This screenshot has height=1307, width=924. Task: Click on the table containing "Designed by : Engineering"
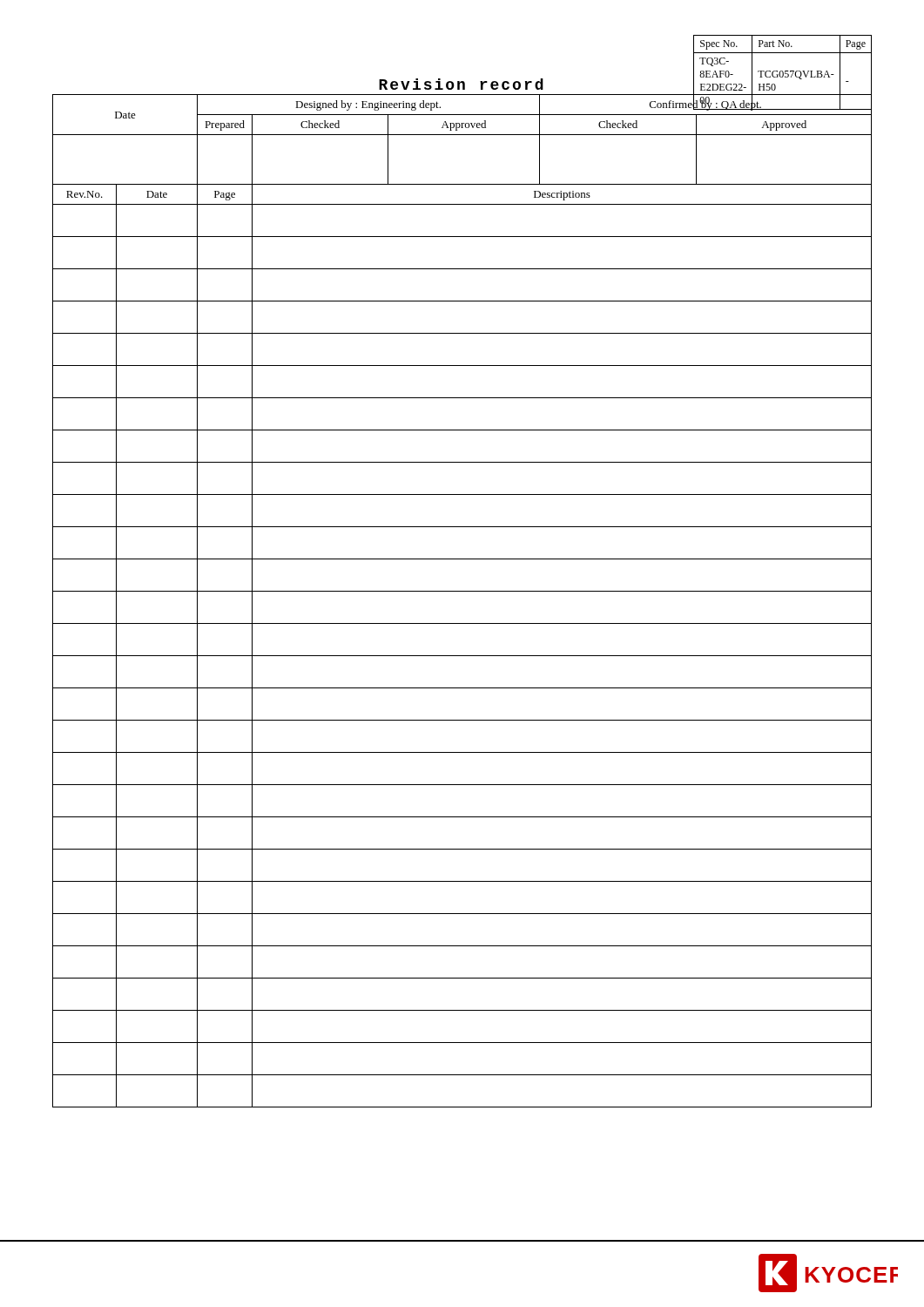[462, 601]
